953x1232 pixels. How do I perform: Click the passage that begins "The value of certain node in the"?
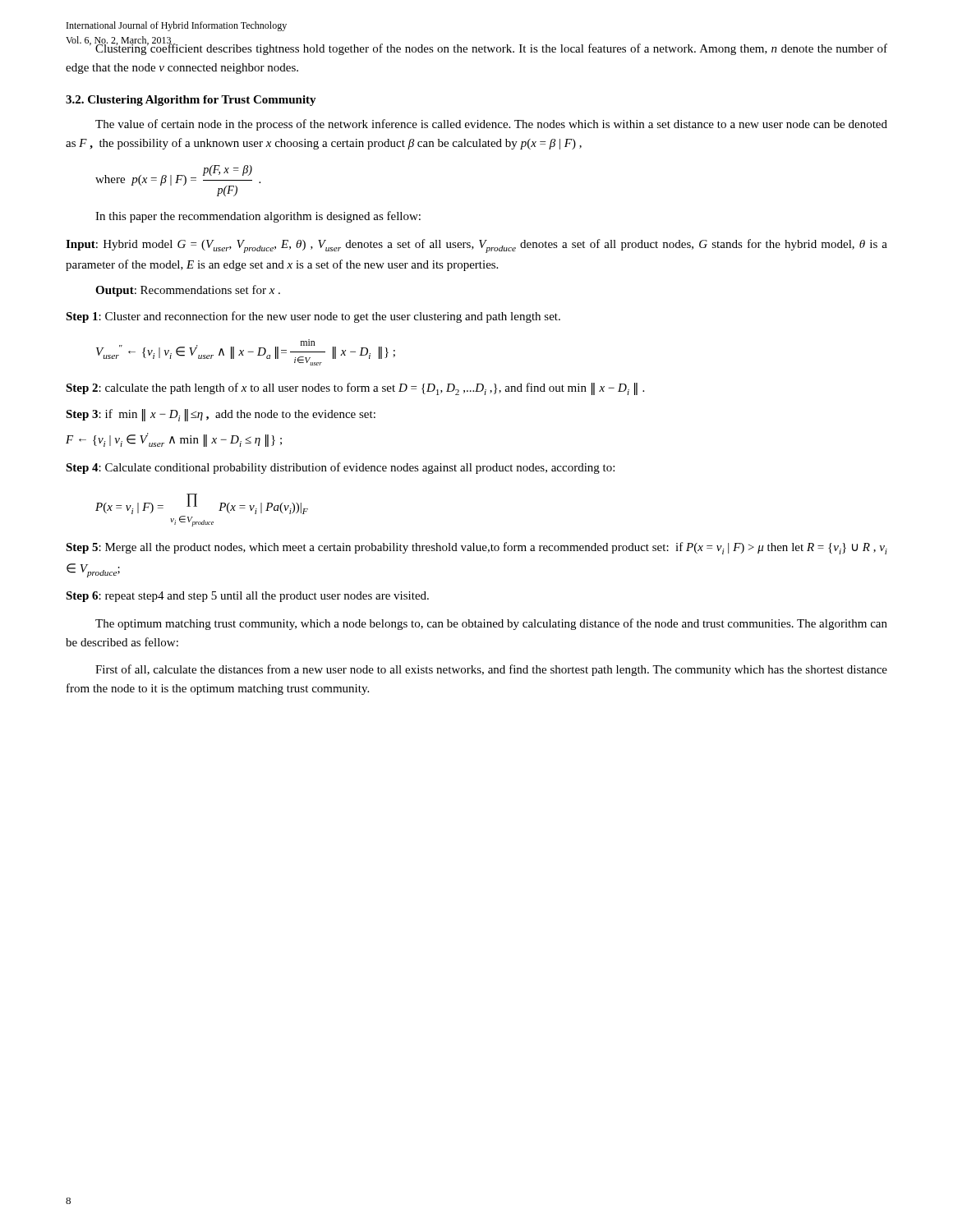(476, 157)
